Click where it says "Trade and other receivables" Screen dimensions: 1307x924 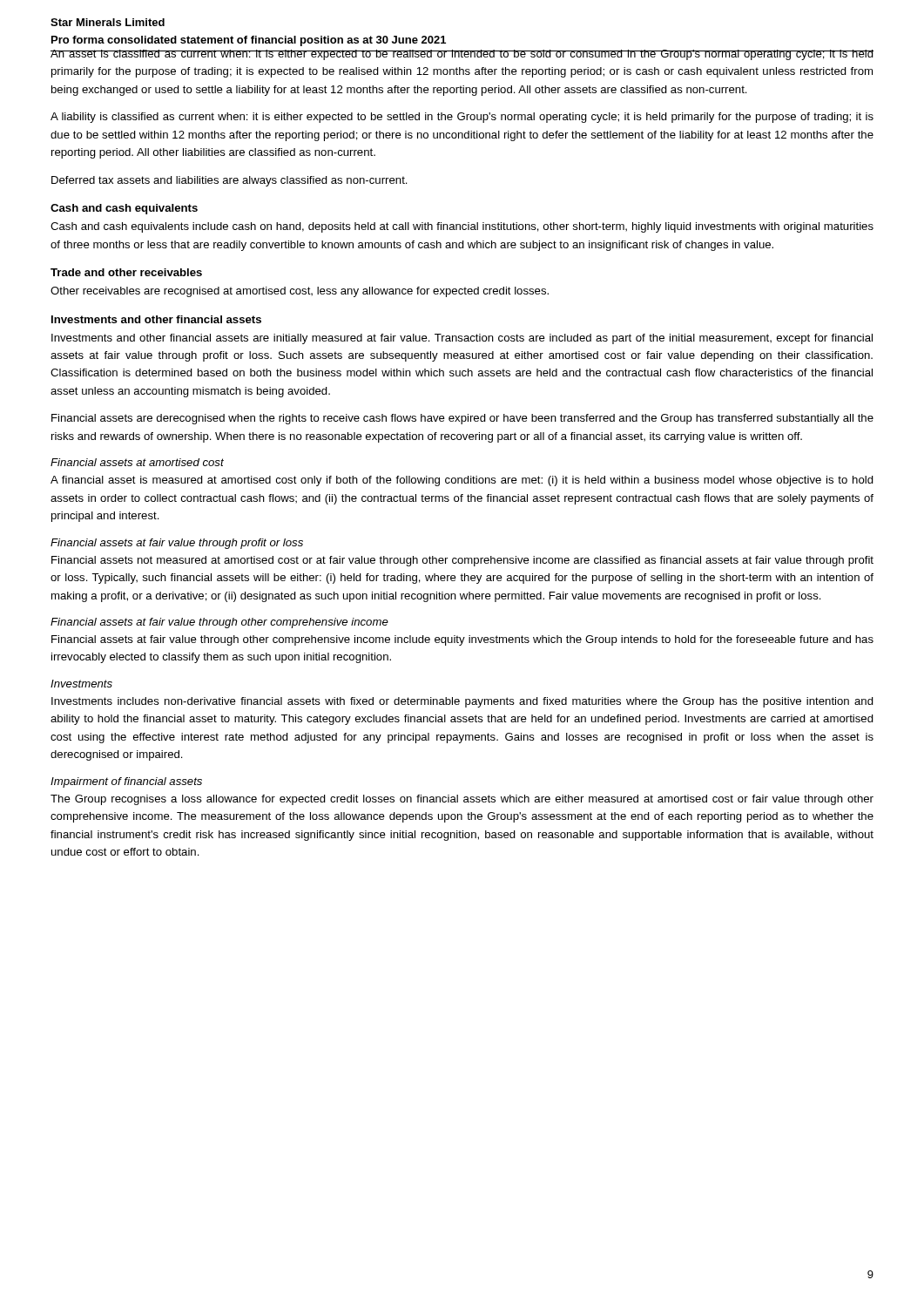[126, 272]
